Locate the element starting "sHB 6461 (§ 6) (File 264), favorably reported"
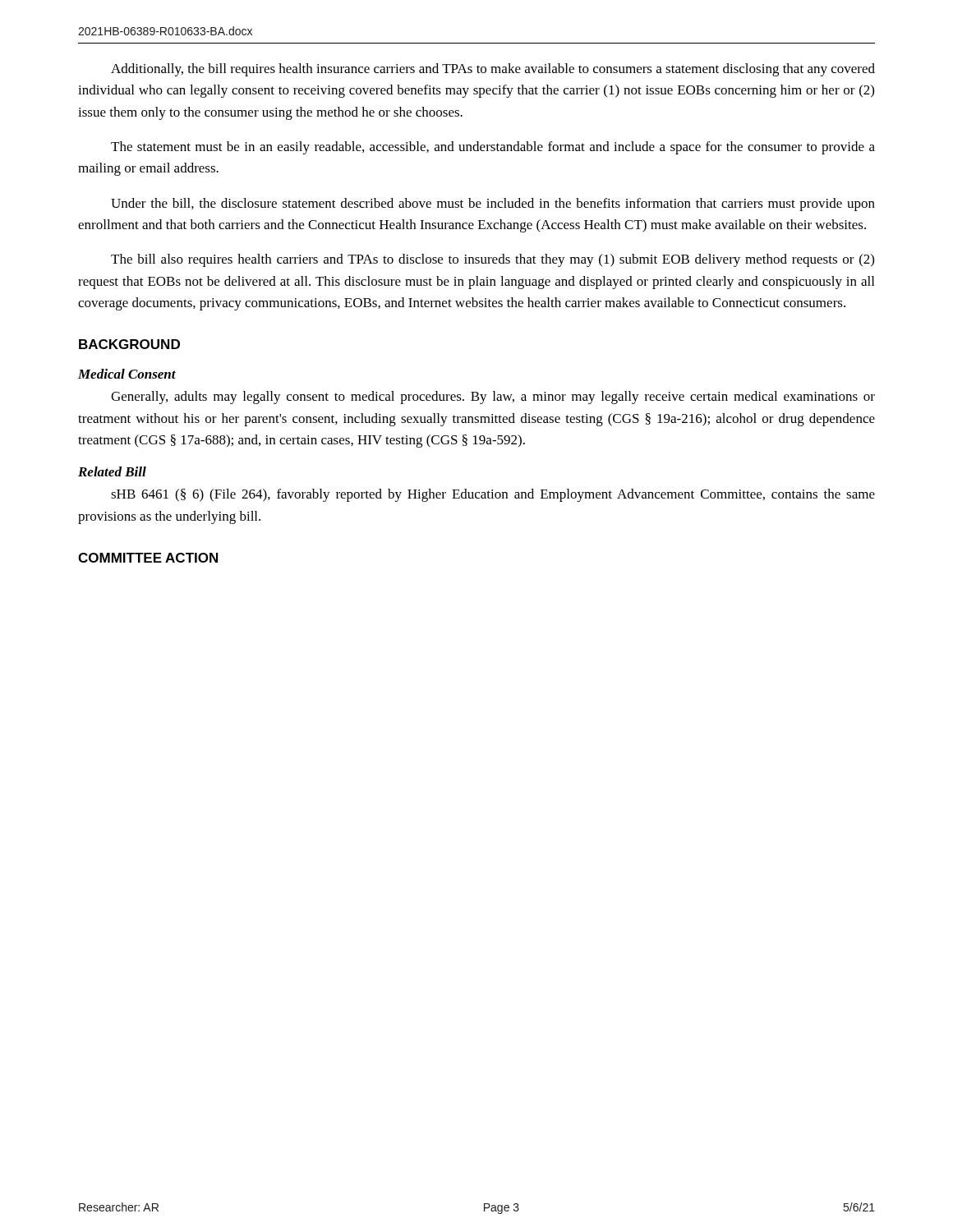Image resolution: width=953 pixels, height=1232 pixels. click(476, 505)
